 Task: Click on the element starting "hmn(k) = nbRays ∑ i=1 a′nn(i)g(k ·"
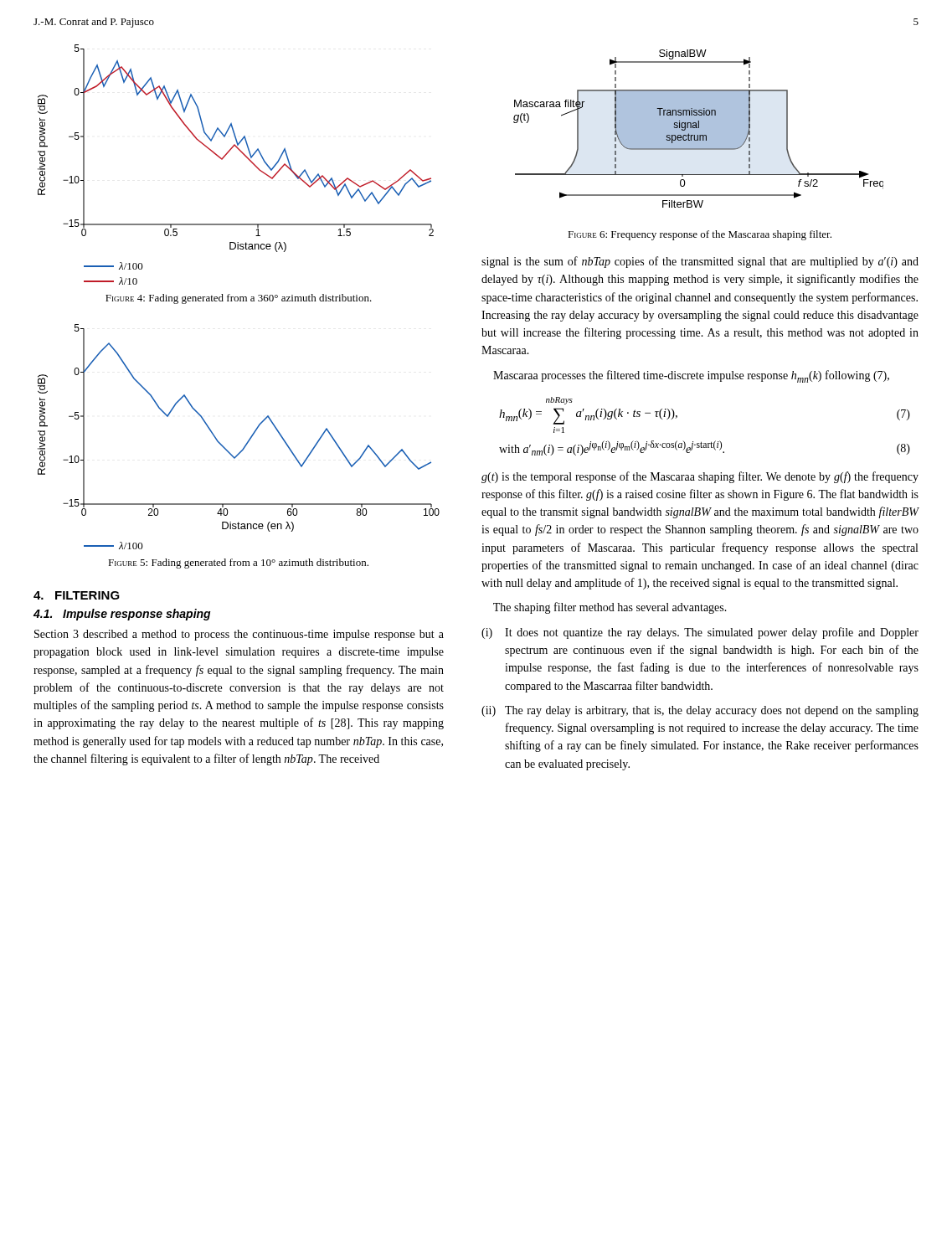pos(559,401)
